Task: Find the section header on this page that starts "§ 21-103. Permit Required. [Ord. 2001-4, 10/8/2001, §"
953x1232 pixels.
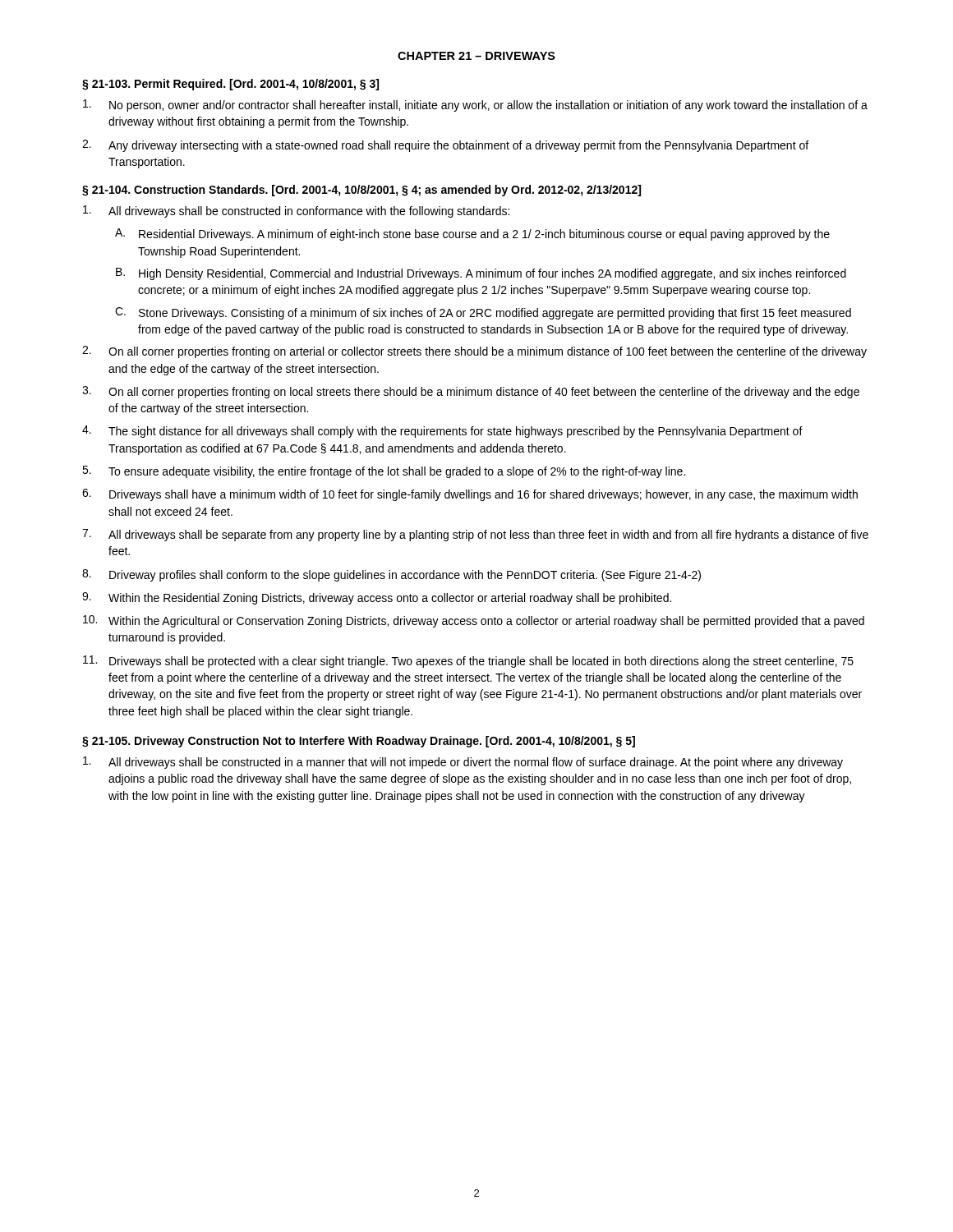Action: pyautogui.click(x=231, y=84)
